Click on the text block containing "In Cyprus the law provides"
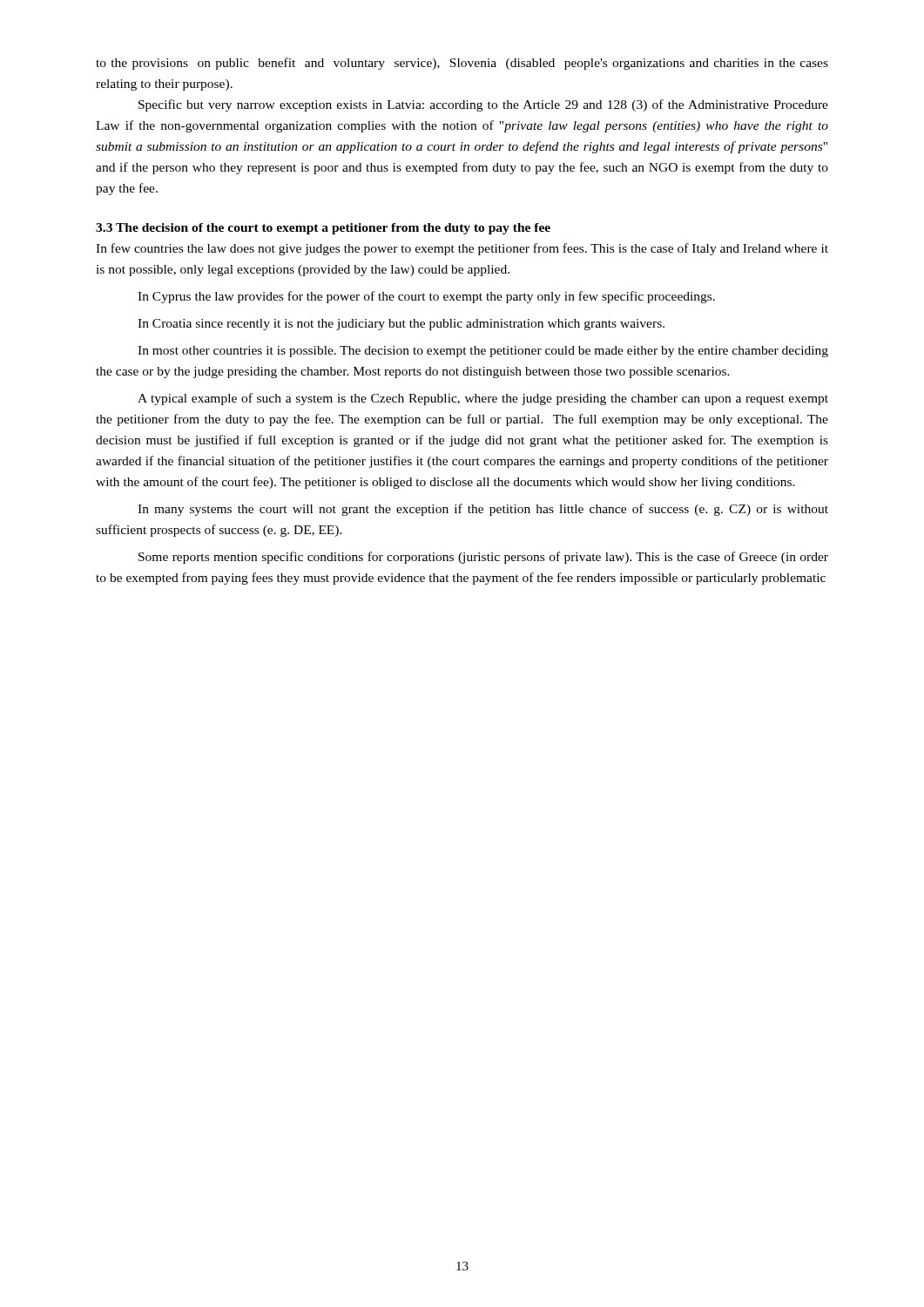Screen dimensions: 1307x924 [462, 296]
